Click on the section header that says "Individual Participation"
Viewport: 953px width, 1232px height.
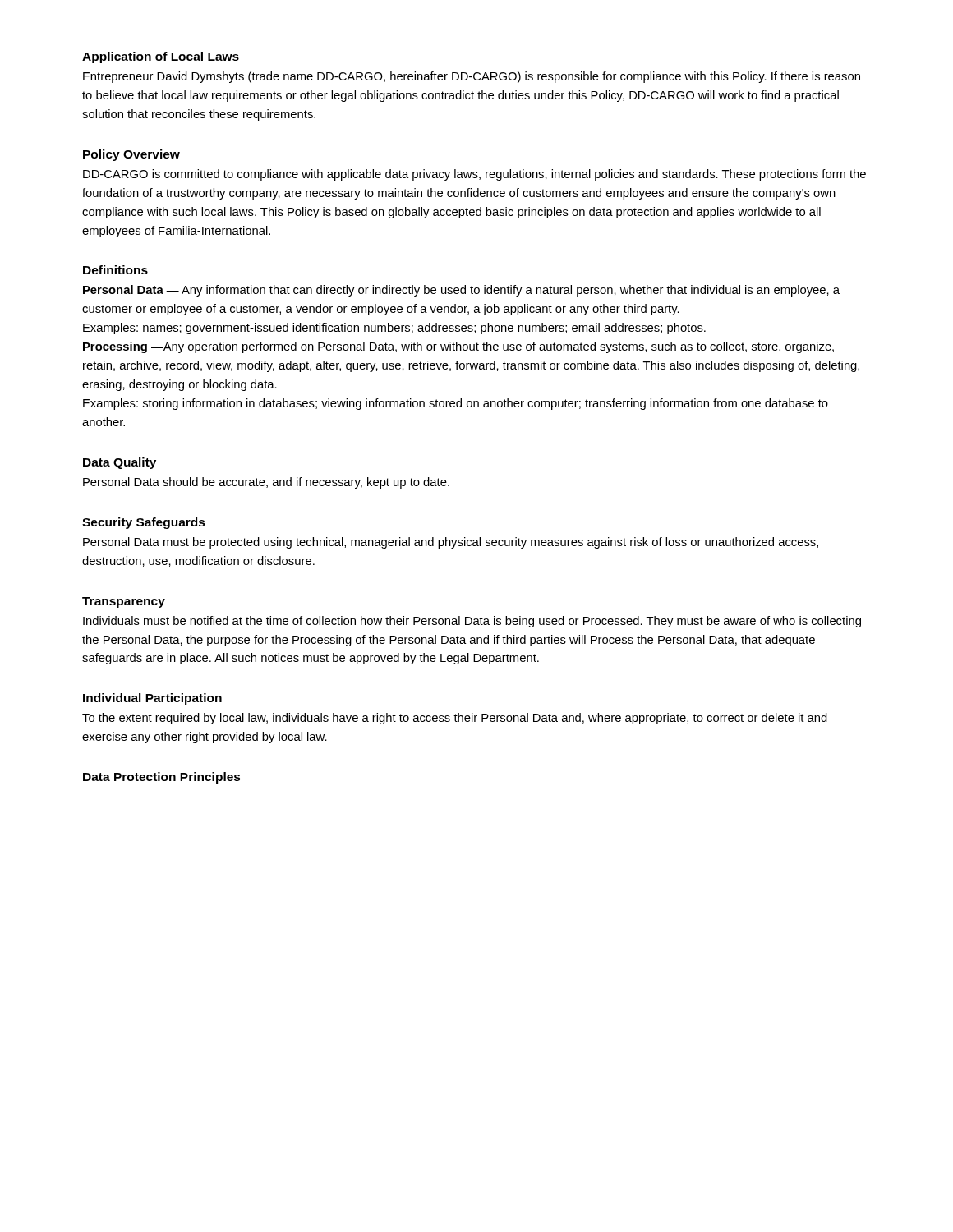click(x=152, y=698)
